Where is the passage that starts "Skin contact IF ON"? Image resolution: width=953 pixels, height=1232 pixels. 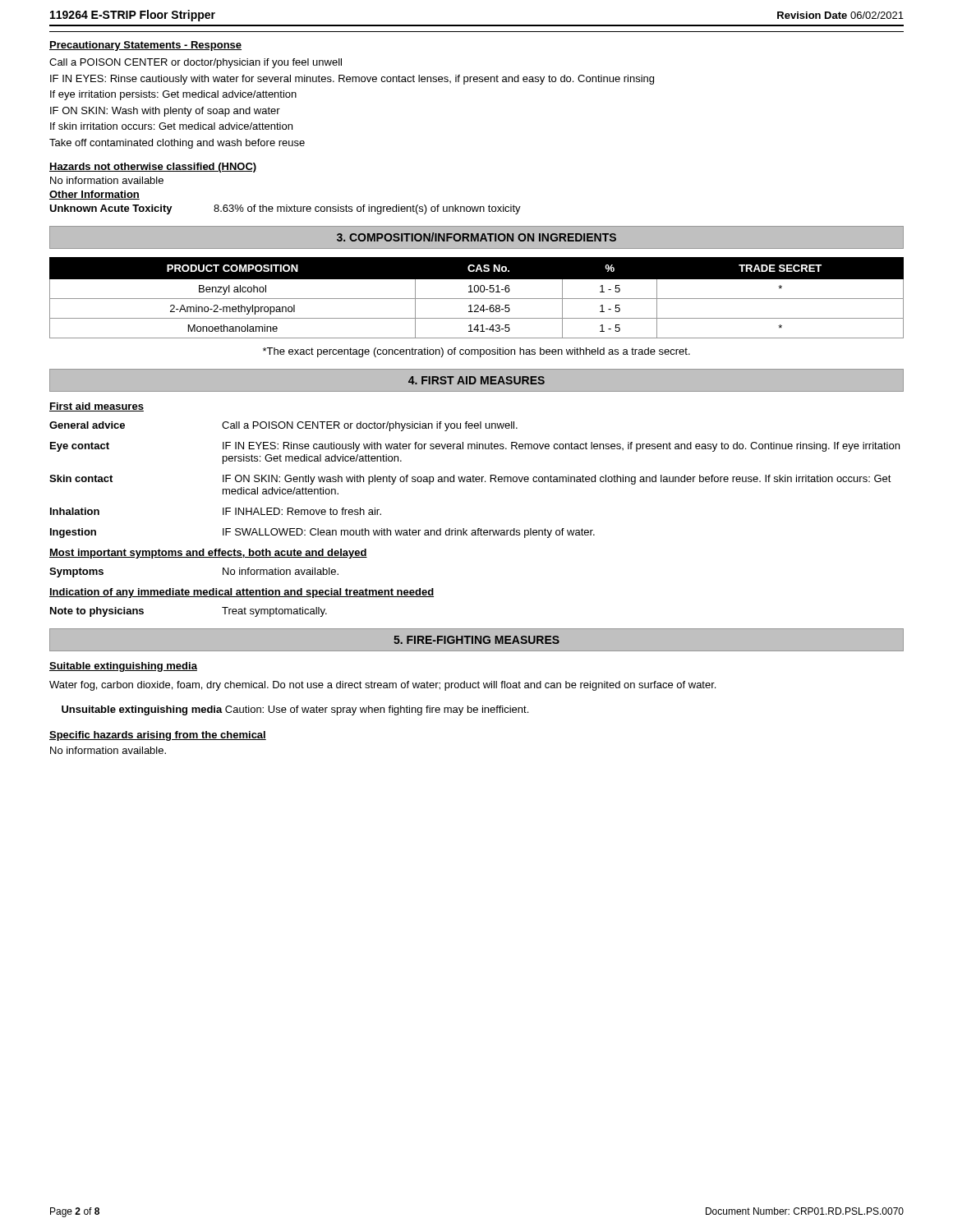pos(476,485)
